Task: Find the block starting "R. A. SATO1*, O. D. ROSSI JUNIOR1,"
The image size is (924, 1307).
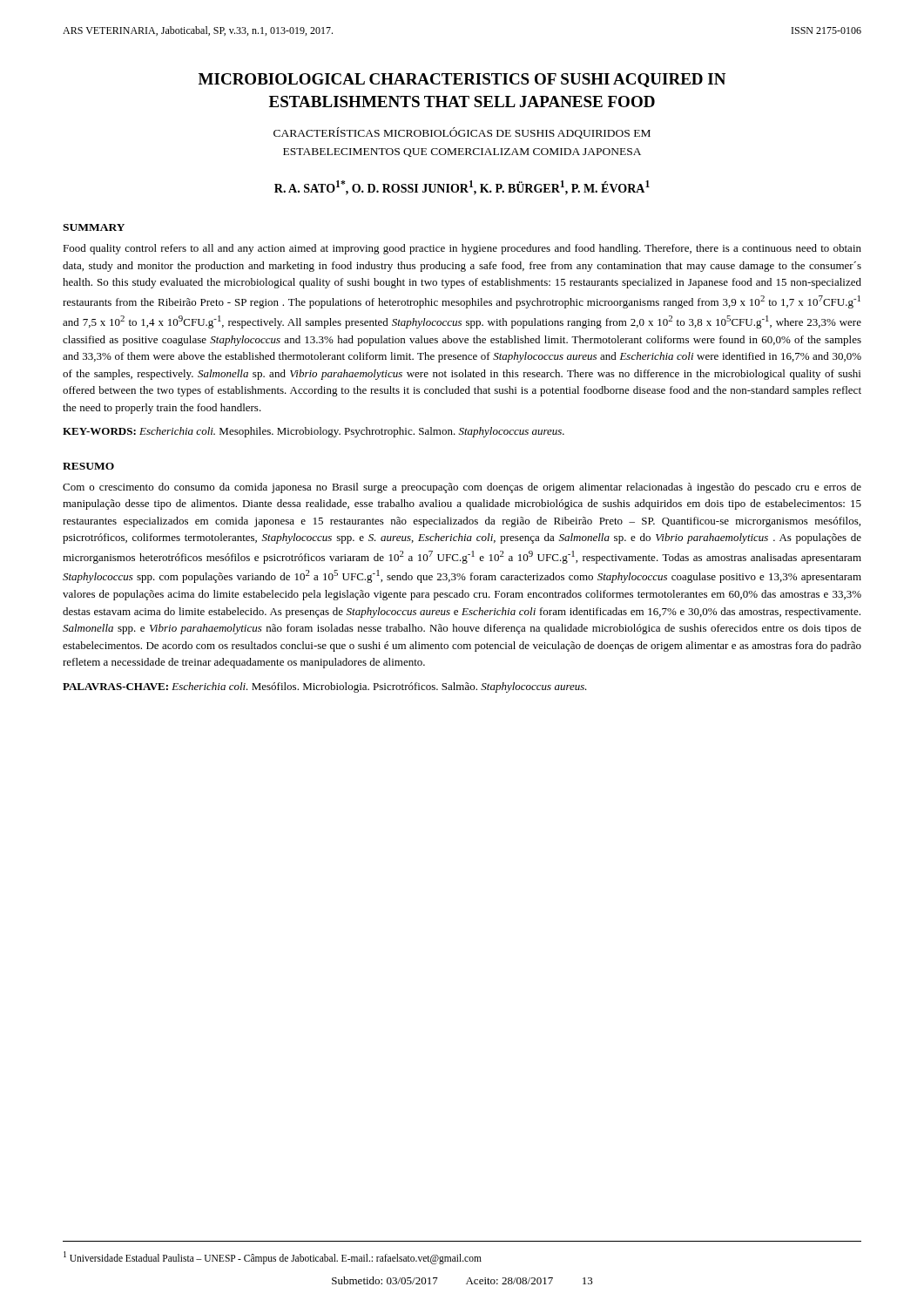Action: pos(462,187)
